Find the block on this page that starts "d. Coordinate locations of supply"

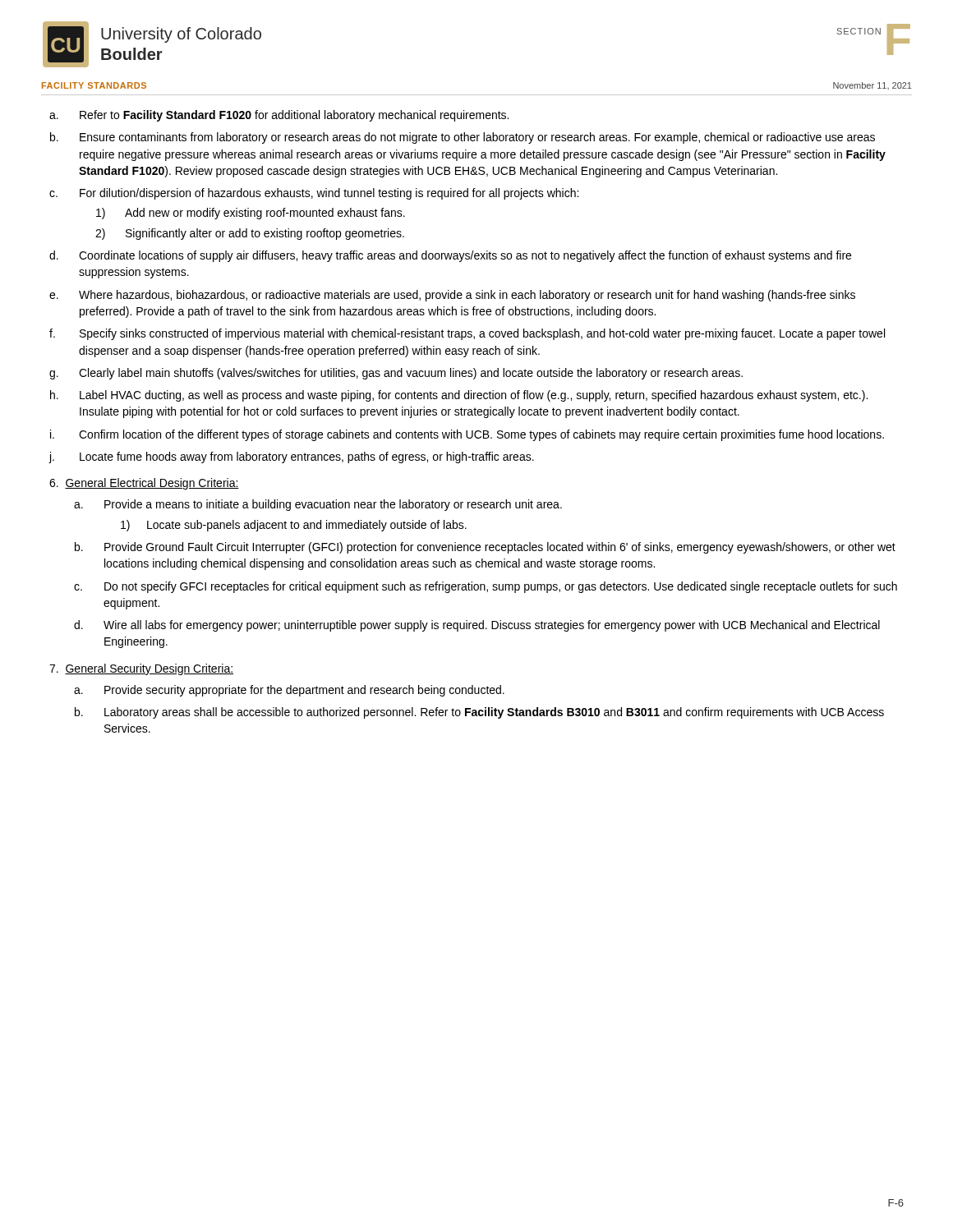pyautogui.click(x=476, y=264)
